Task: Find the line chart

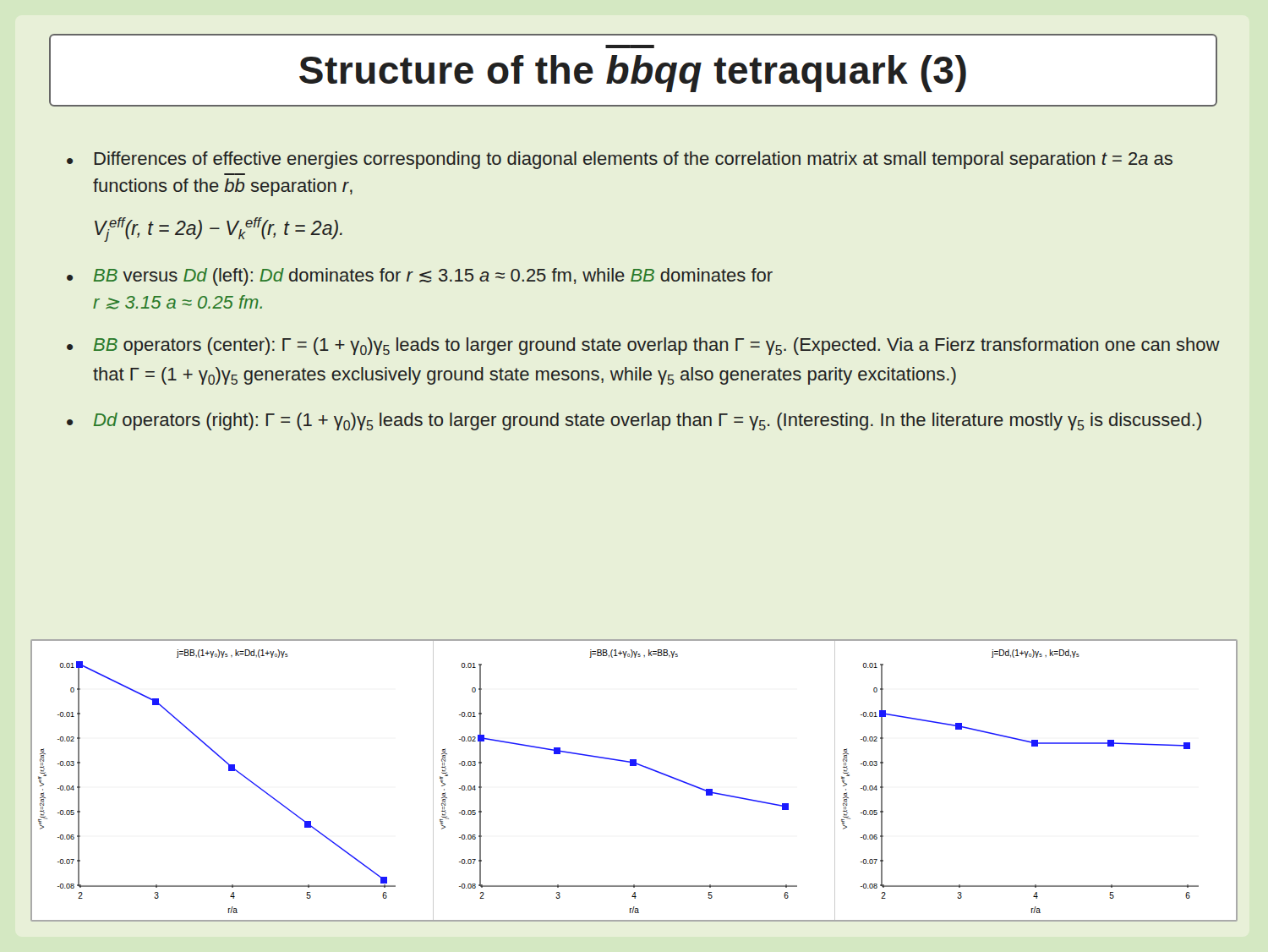Action: point(634,780)
